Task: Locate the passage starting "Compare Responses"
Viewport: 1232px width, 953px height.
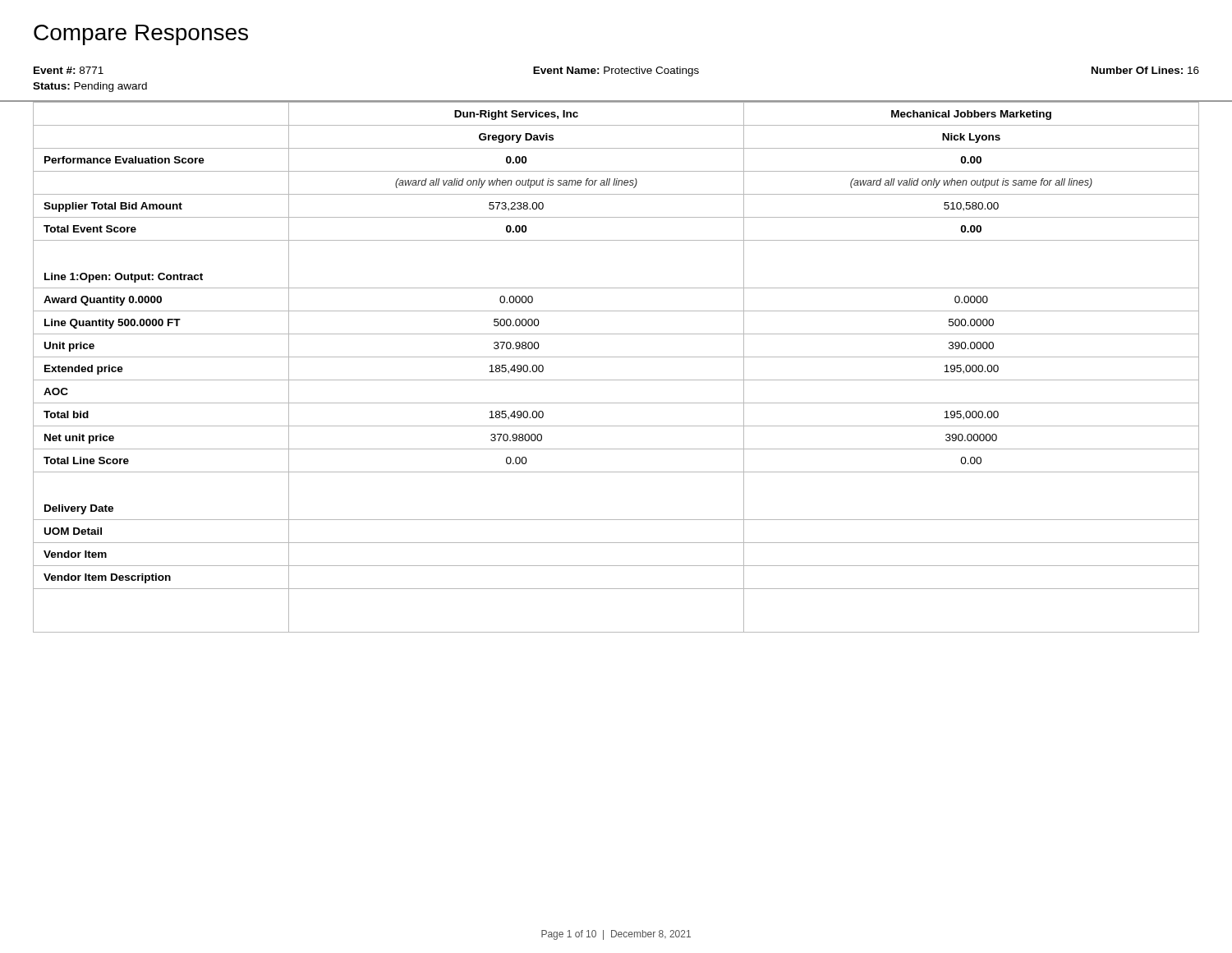Action: [x=141, y=33]
